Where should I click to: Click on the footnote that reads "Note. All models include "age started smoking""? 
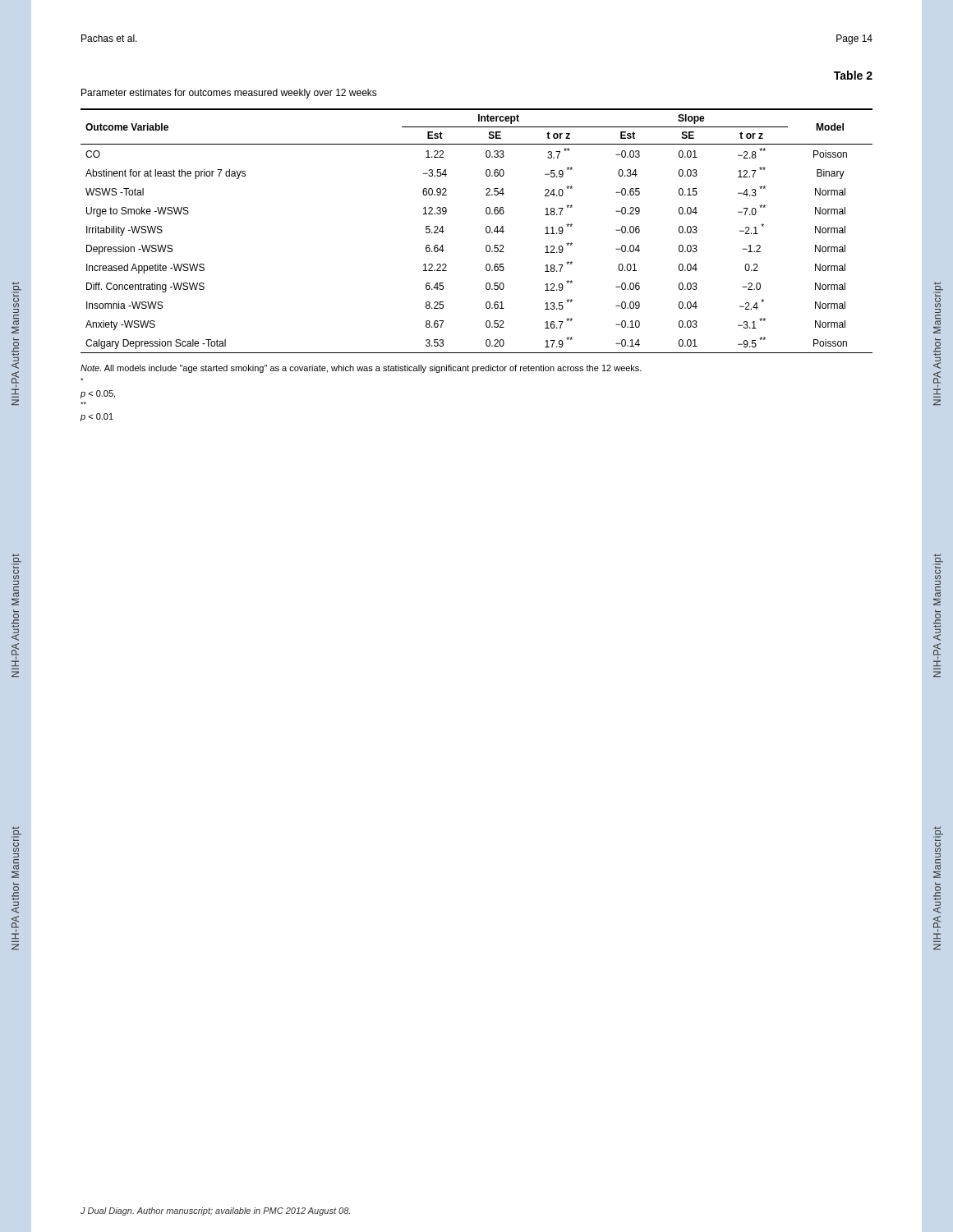361,368
